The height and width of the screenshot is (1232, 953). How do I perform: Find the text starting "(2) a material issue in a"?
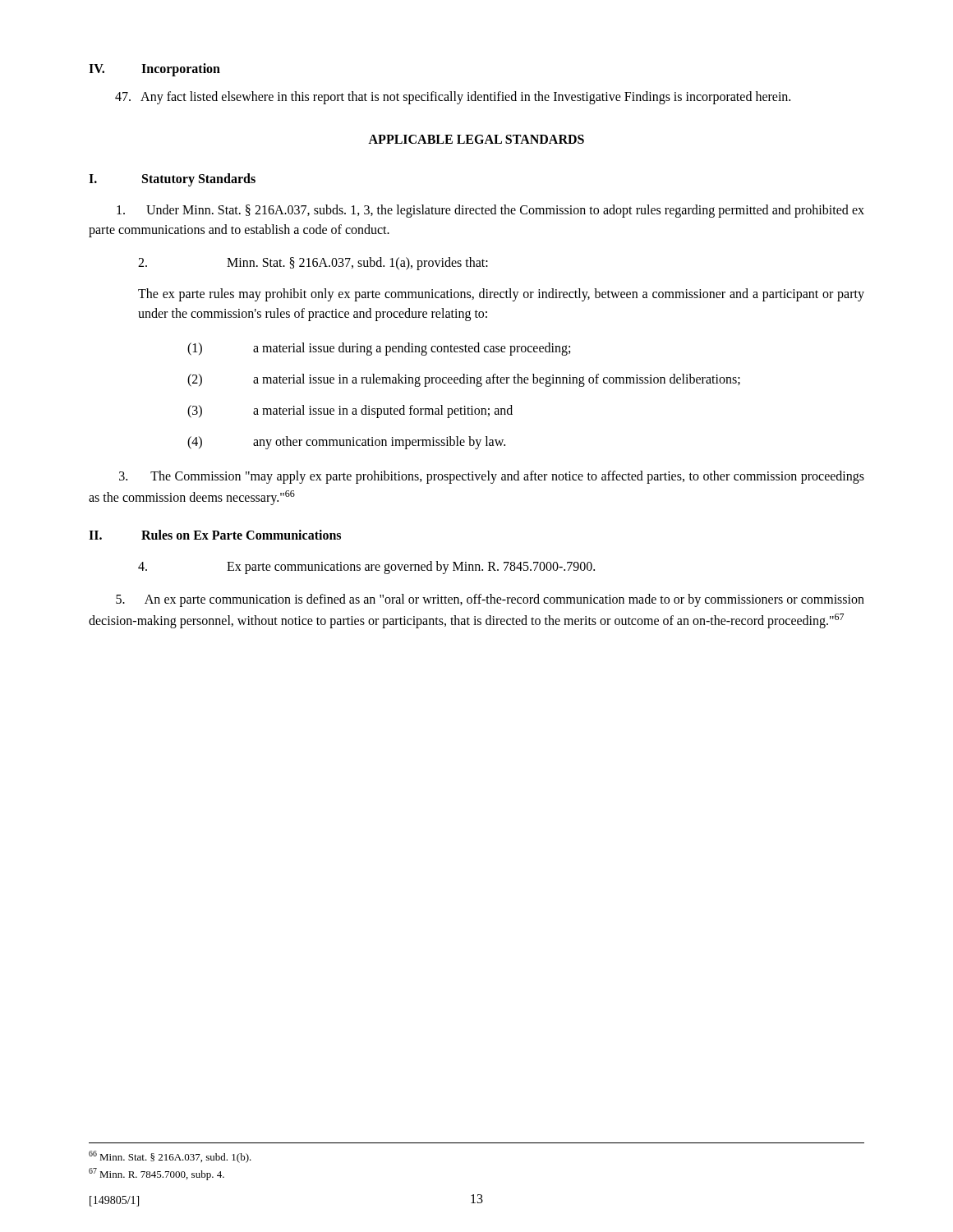pyautogui.click(x=501, y=379)
